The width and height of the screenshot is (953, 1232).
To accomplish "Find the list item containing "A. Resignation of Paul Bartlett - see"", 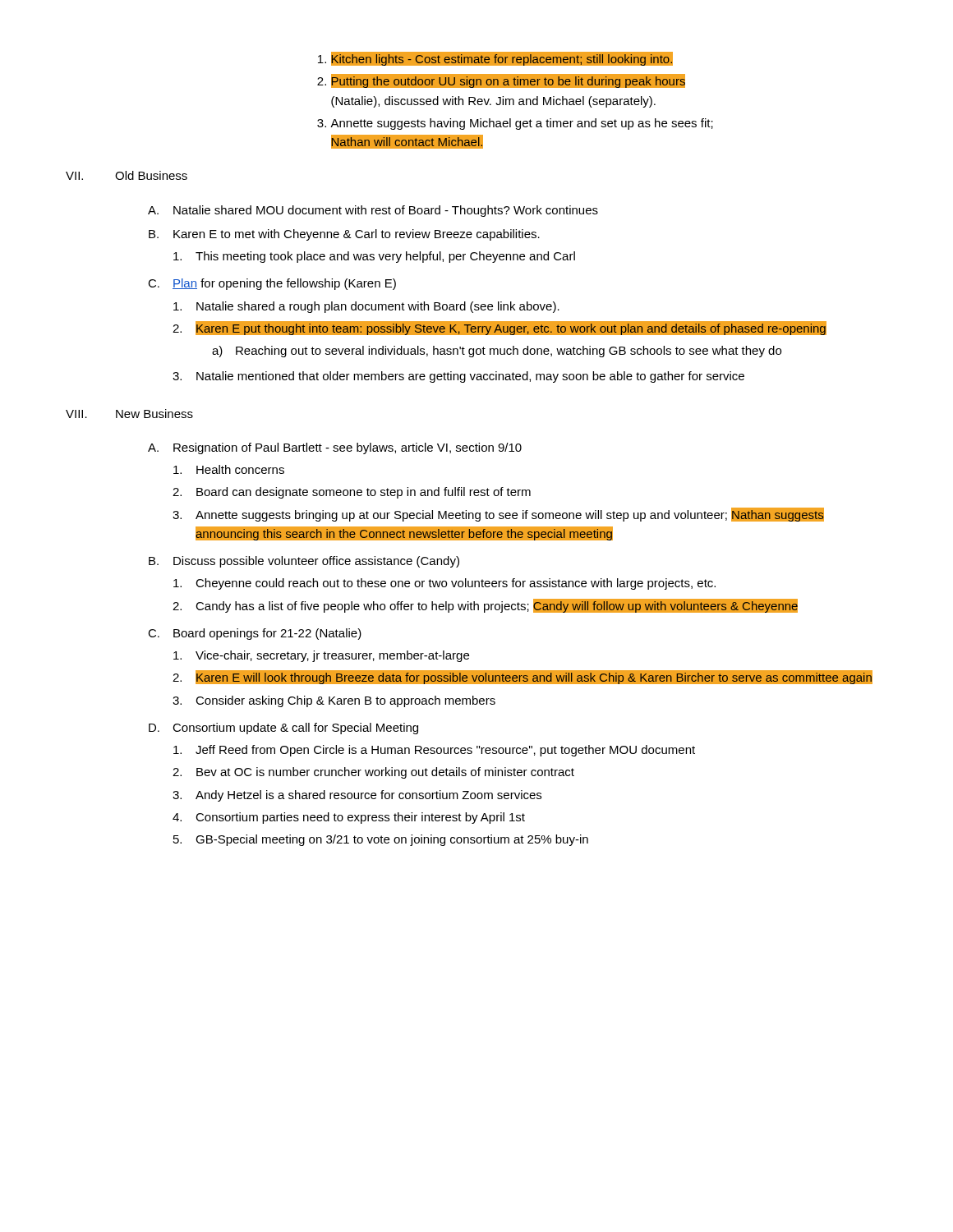I will tap(335, 448).
